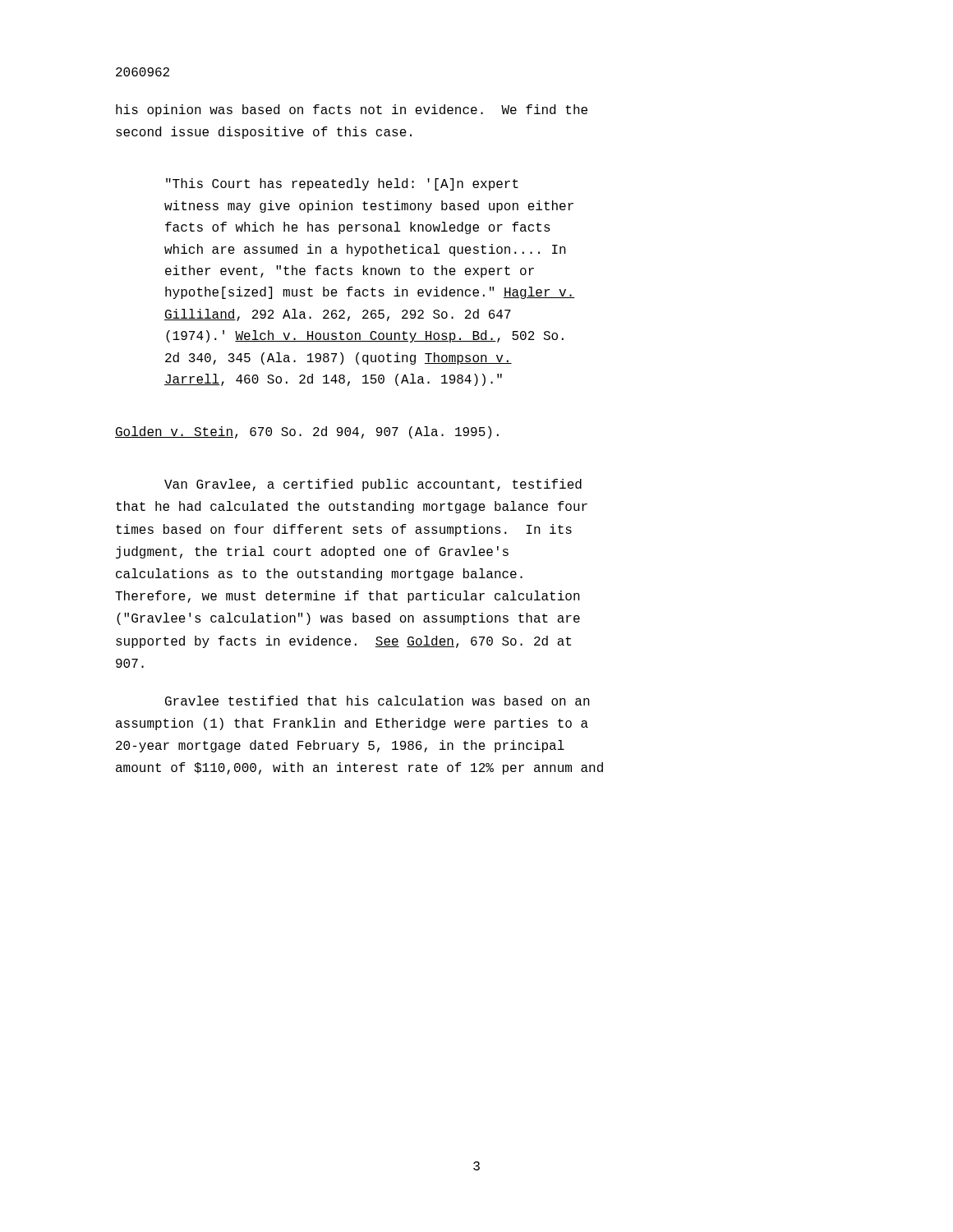Image resolution: width=953 pixels, height=1232 pixels.
Task: Locate the block of text that opens with "Gravlee testified that his"
Action: (377, 702)
